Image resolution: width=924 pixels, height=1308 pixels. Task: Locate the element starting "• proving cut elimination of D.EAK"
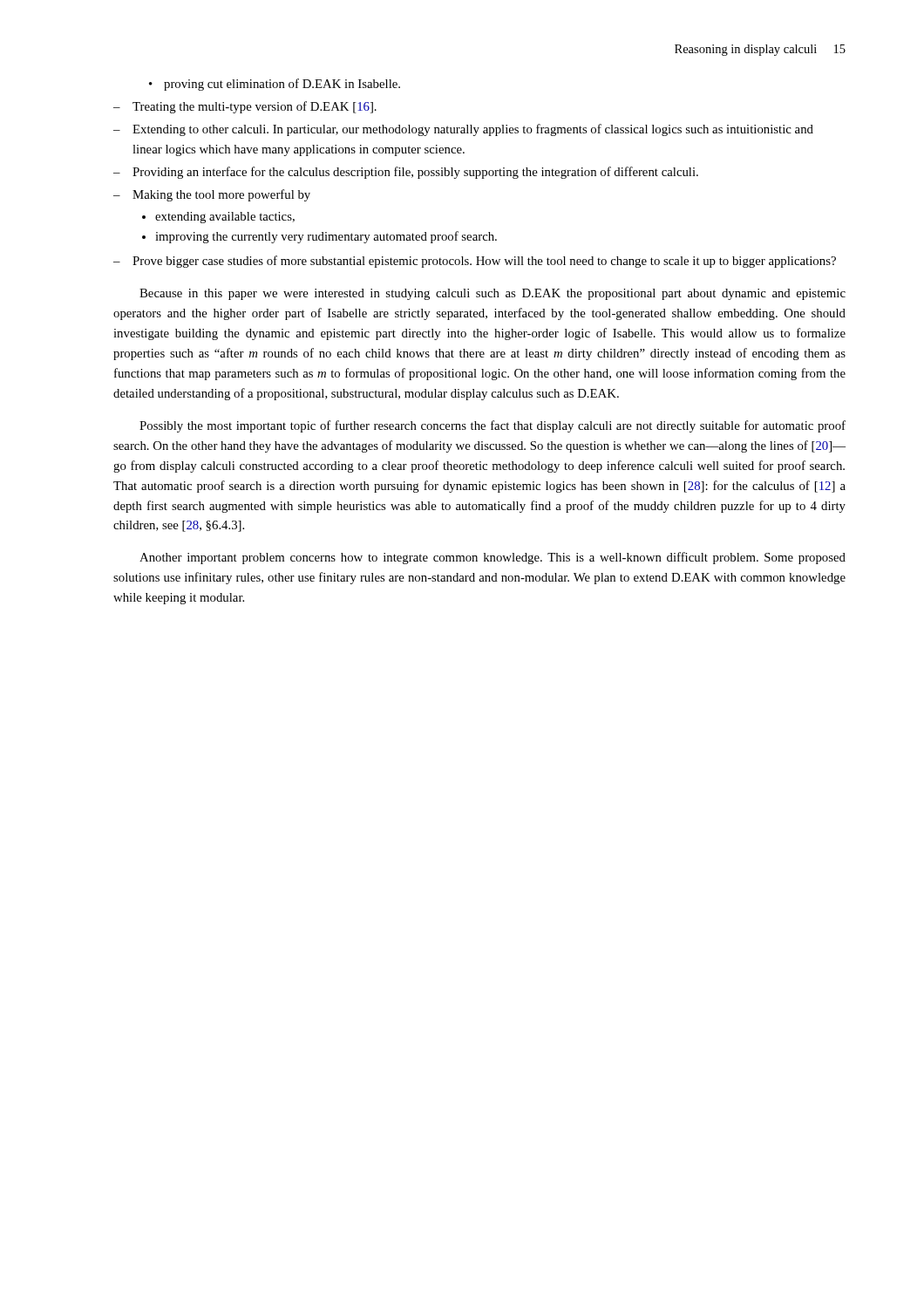point(275,84)
